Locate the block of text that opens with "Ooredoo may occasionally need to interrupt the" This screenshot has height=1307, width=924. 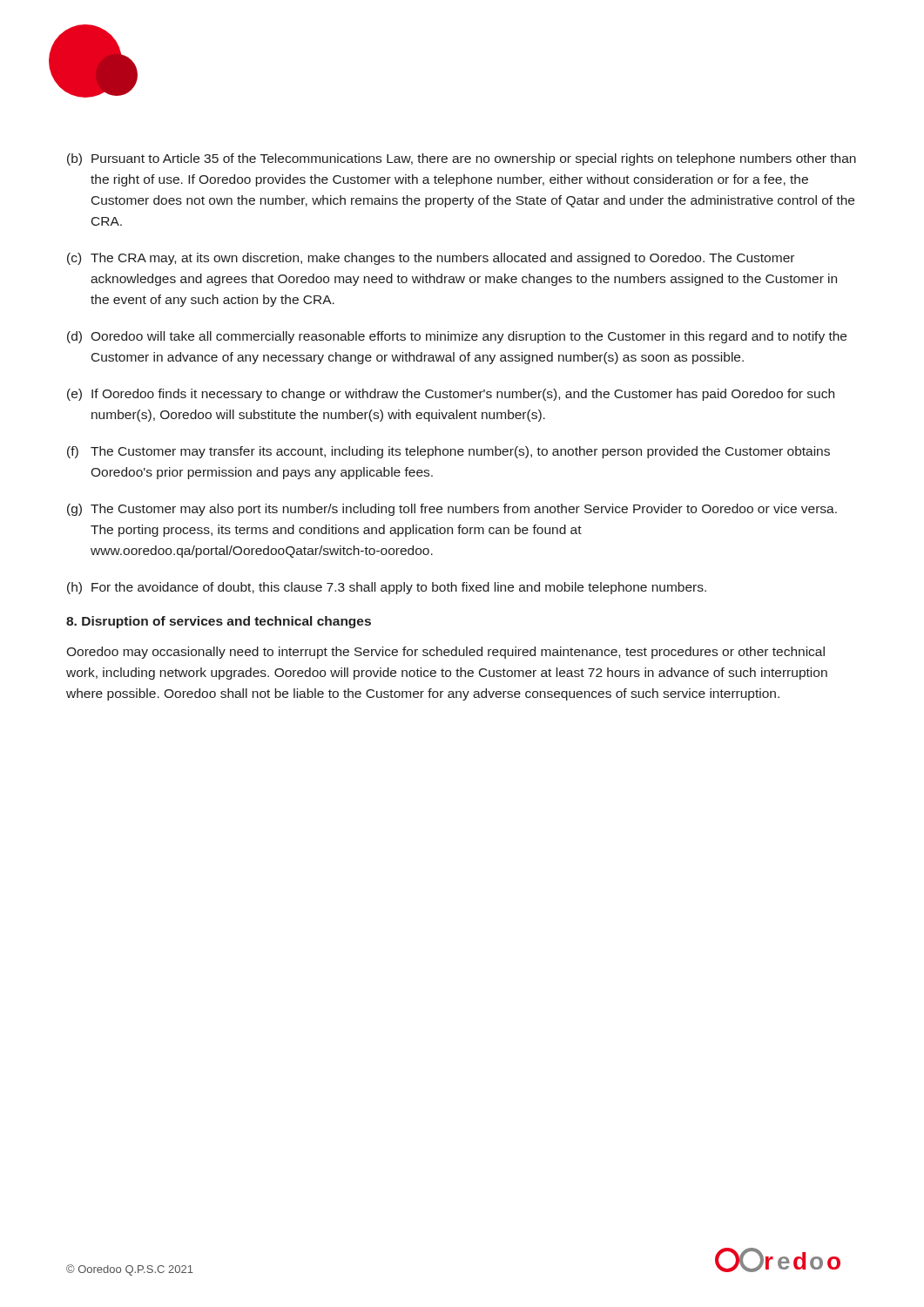coord(447,672)
